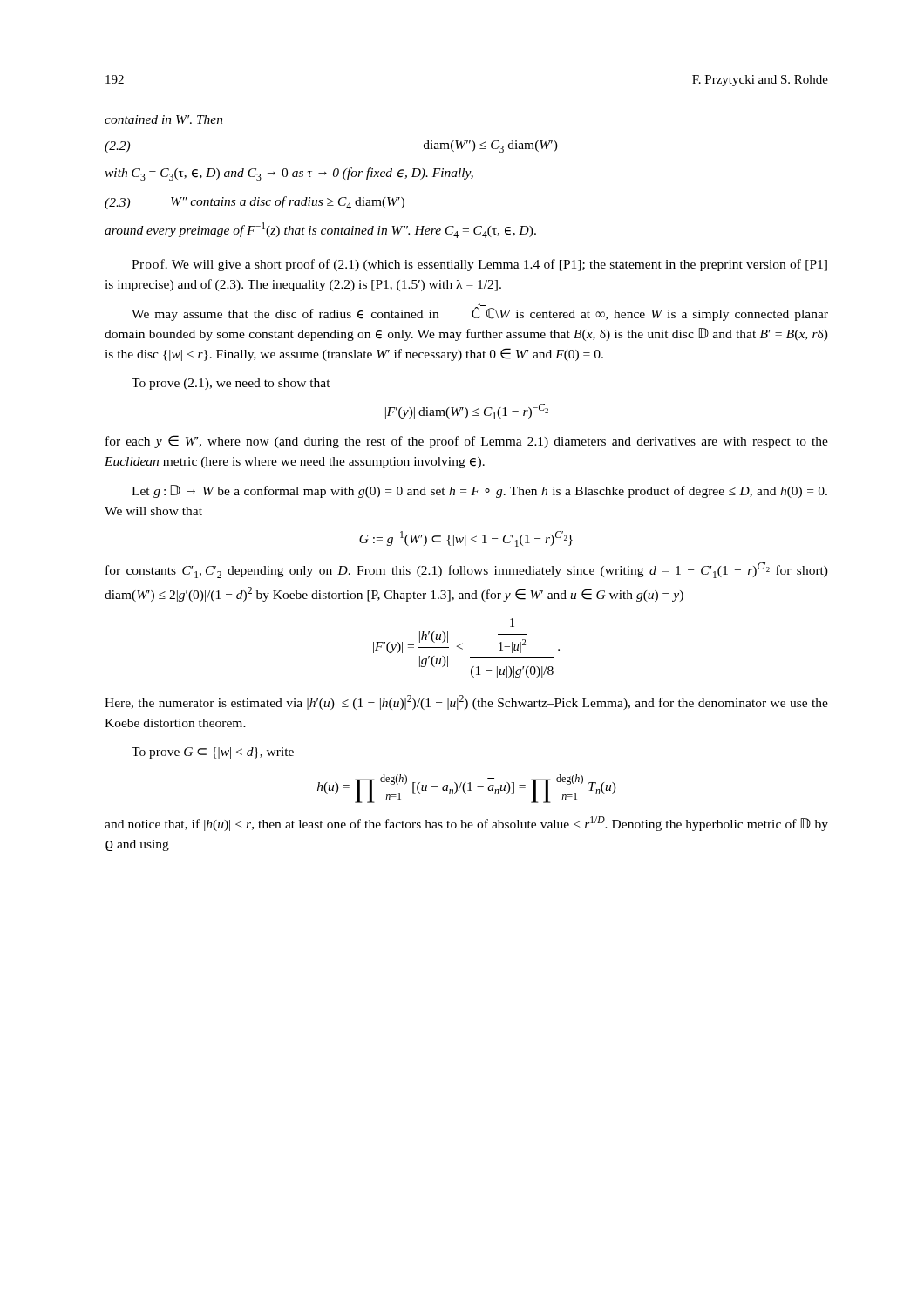Locate the text with the text "To prove (2.1), we need to show that"
Image resolution: width=924 pixels, height=1308 pixels.
[231, 383]
